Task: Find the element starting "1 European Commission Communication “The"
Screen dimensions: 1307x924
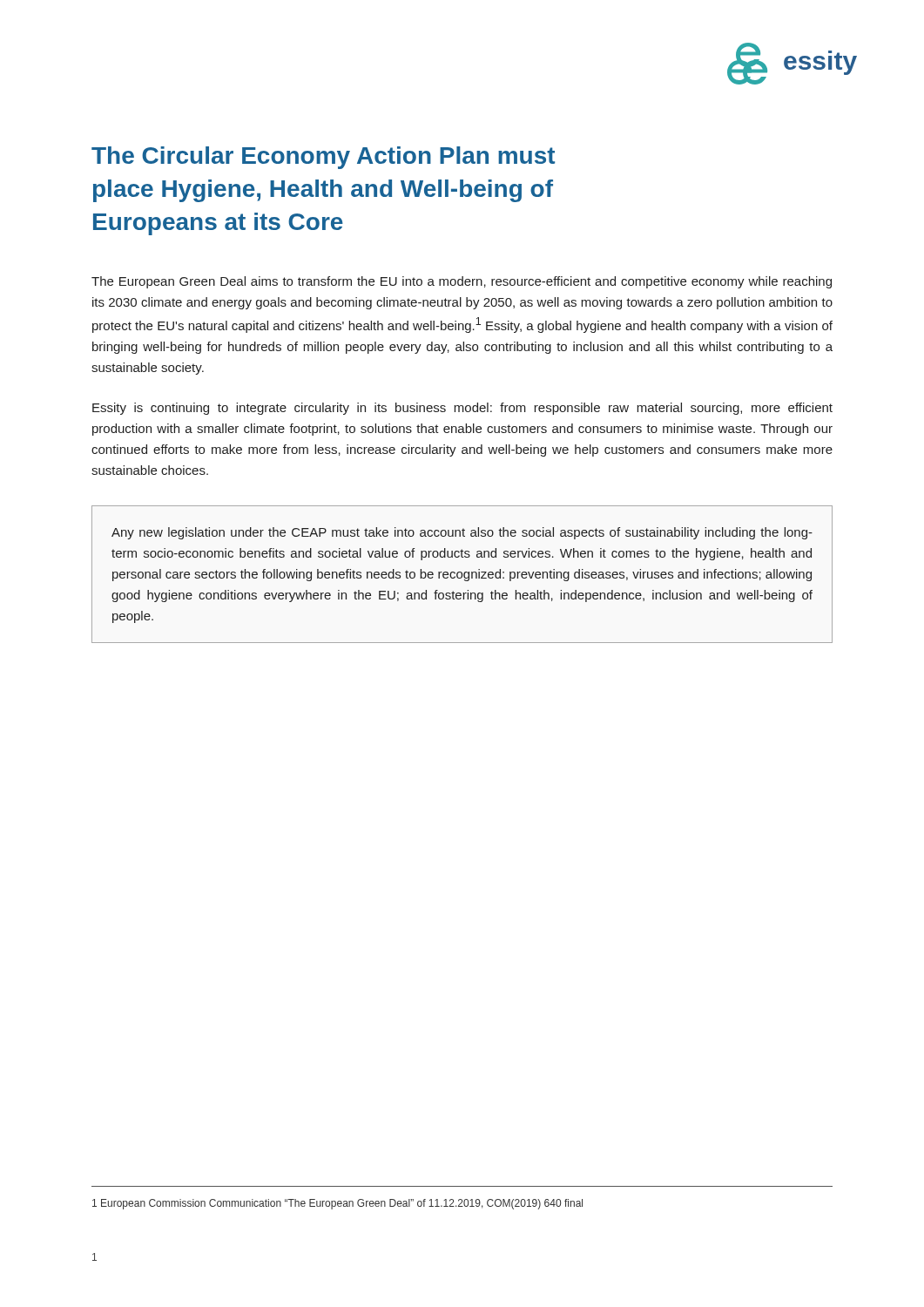Action: point(462,1203)
